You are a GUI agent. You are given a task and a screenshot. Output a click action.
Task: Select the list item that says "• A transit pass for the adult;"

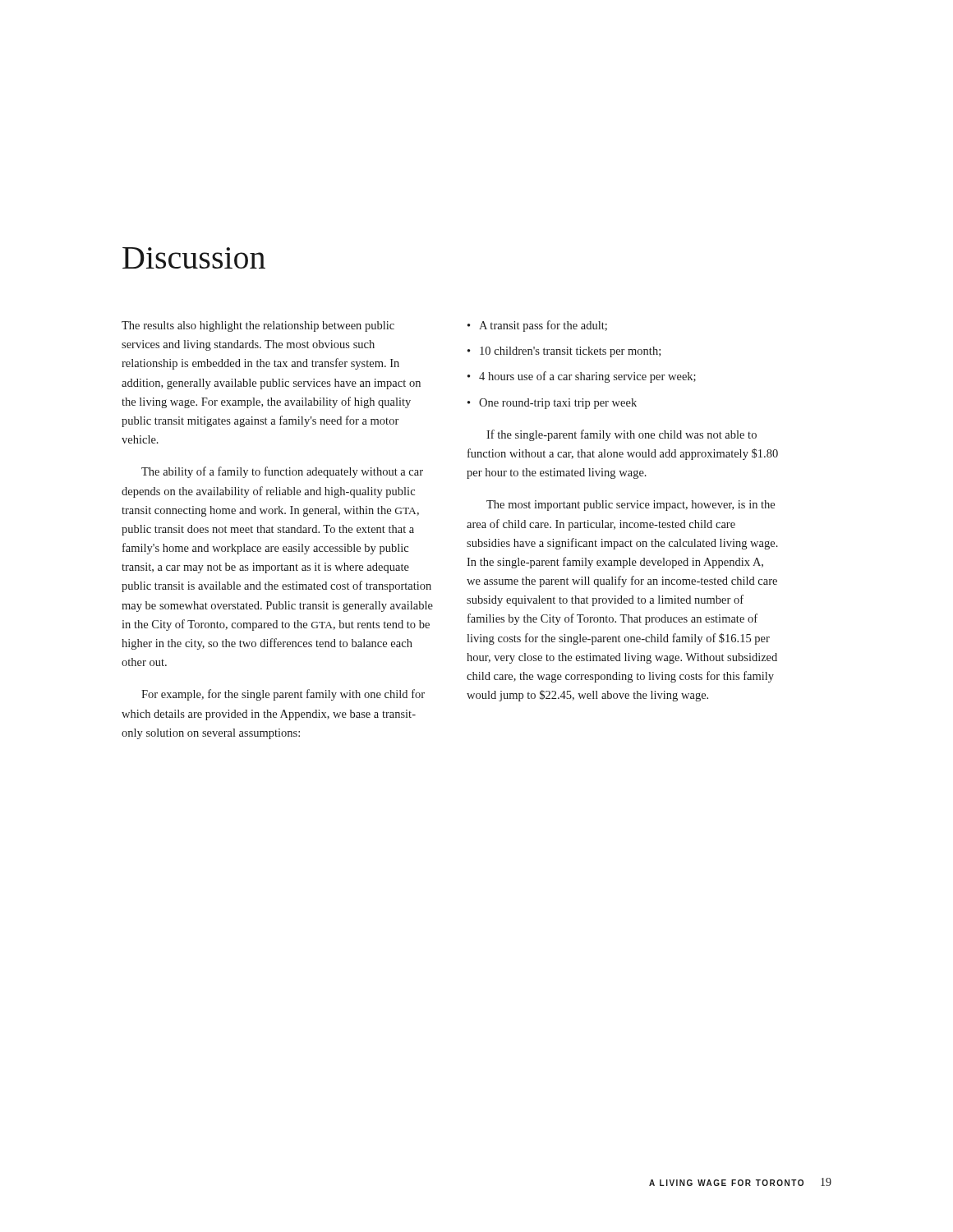pos(537,326)
